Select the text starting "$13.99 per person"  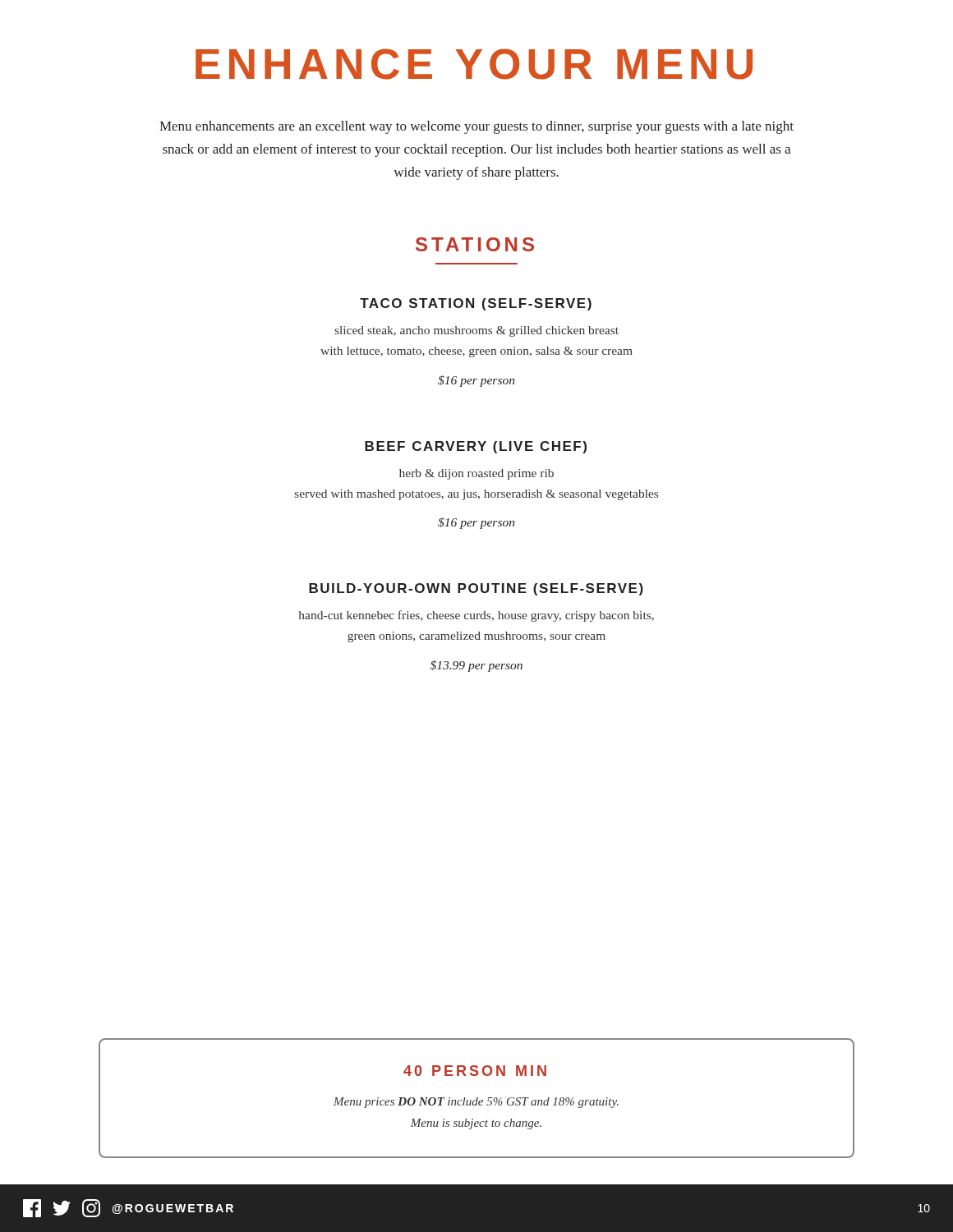point(476,665)
